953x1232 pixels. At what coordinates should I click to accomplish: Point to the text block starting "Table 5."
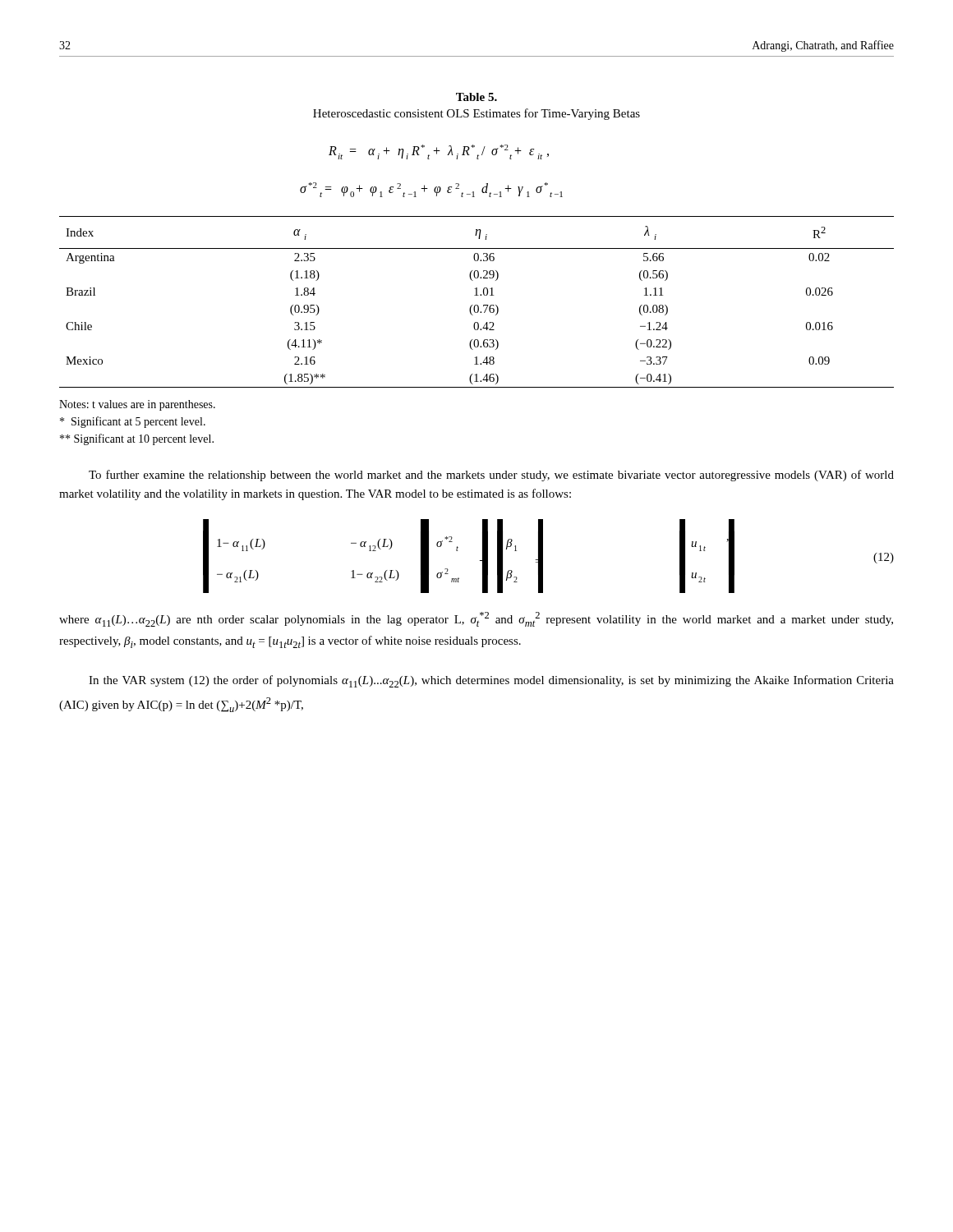(476, 97)
